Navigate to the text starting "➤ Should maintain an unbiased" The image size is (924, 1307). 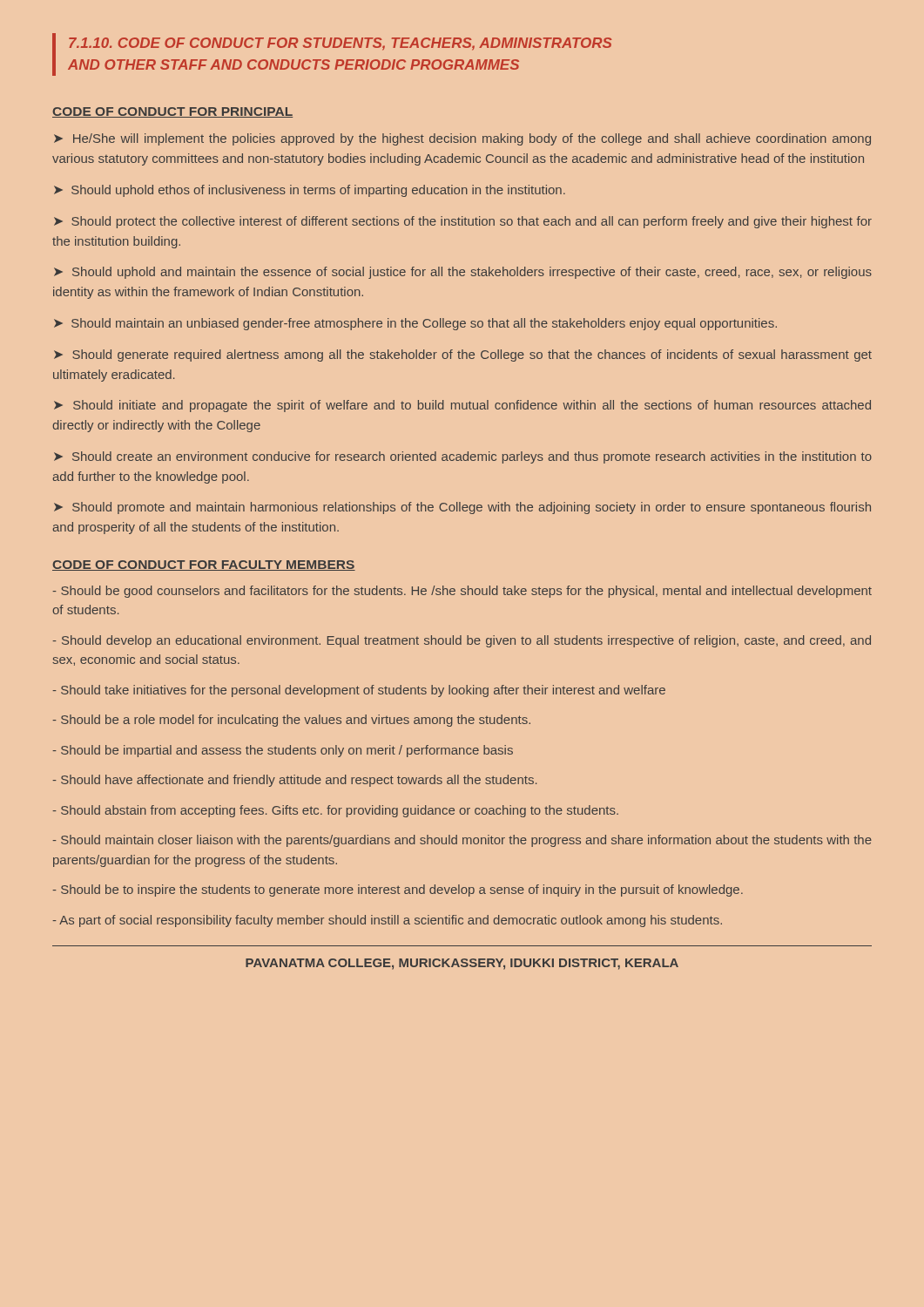pyautogui.click(x=415, y=323)
